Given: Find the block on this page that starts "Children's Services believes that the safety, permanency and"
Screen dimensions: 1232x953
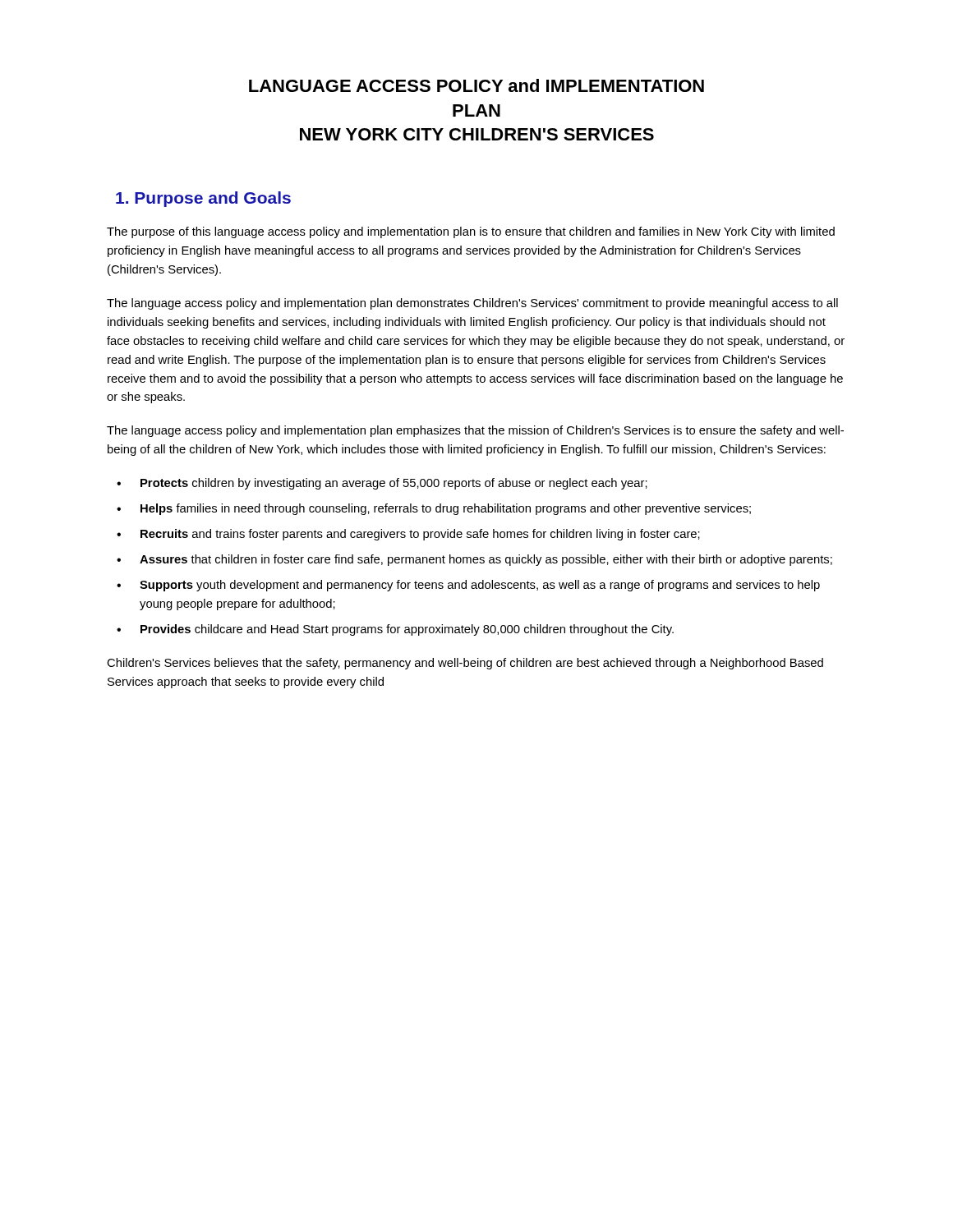Looking at the screenshot, I should tap(465, 672).
